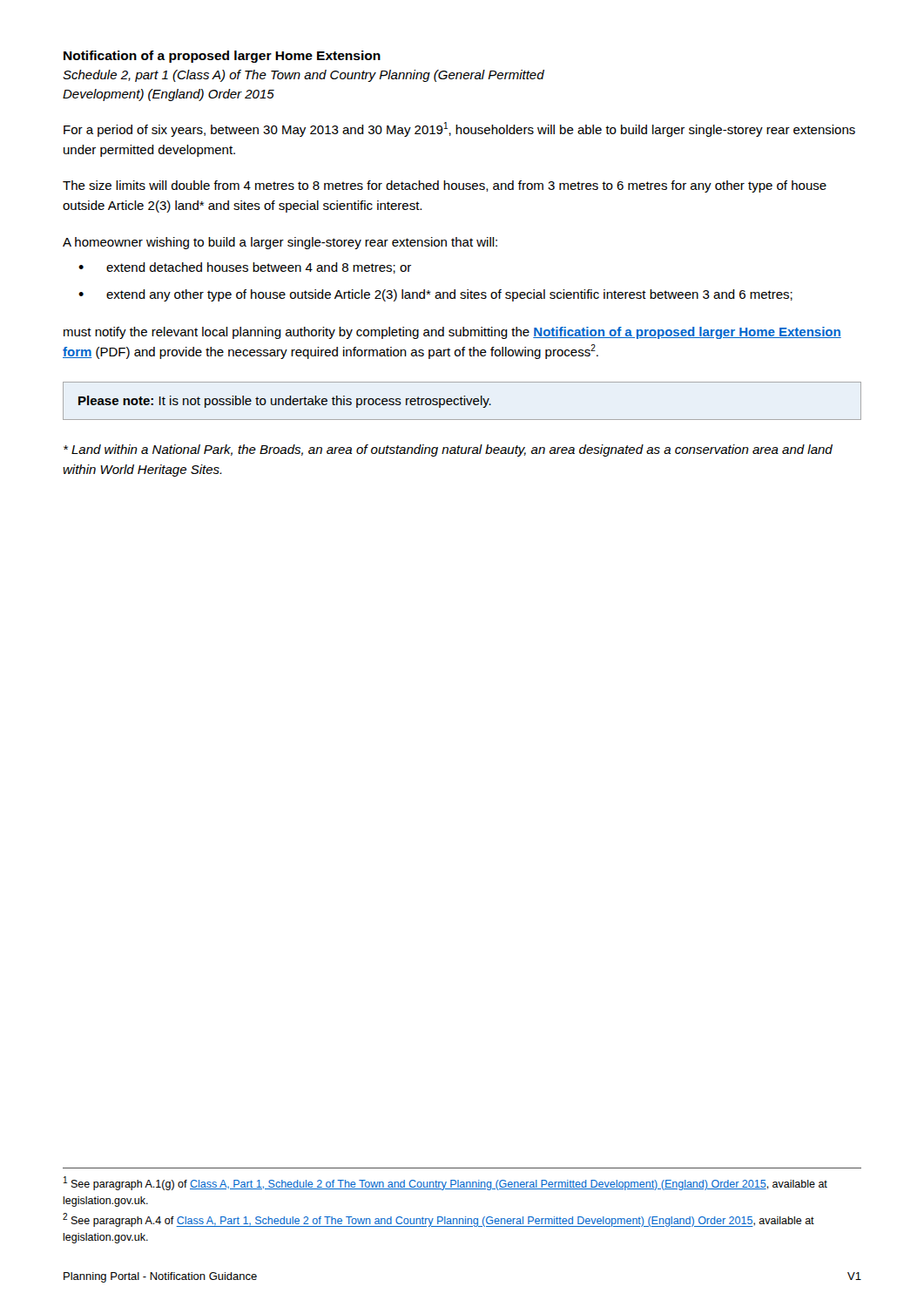Locate the text starting "• extend detached houses between 4 and 8"
924x1307 pixels.
pyautogui.click(x=245, y=268)
